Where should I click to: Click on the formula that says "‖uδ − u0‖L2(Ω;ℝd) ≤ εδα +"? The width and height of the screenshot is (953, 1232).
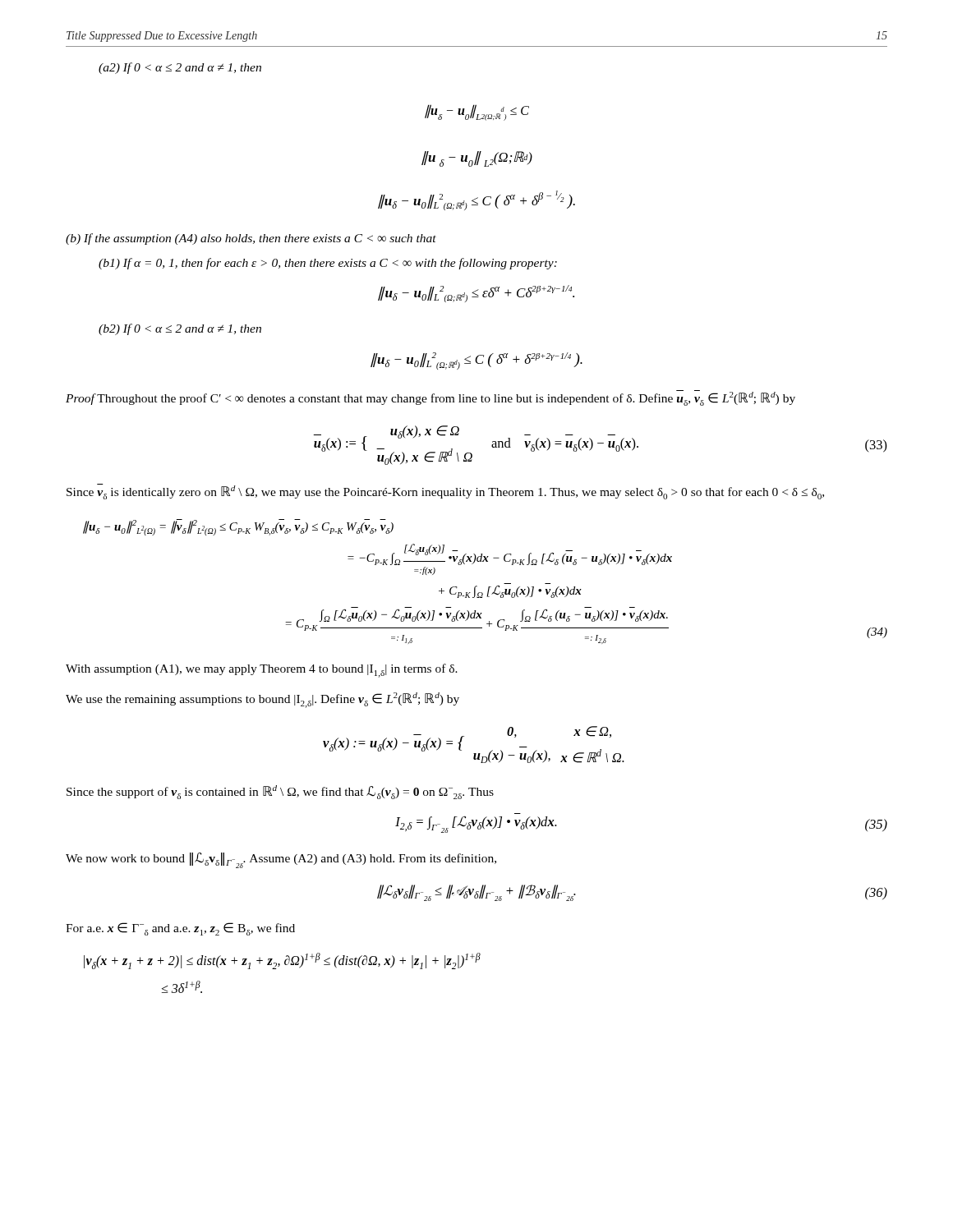click(476, 293)
